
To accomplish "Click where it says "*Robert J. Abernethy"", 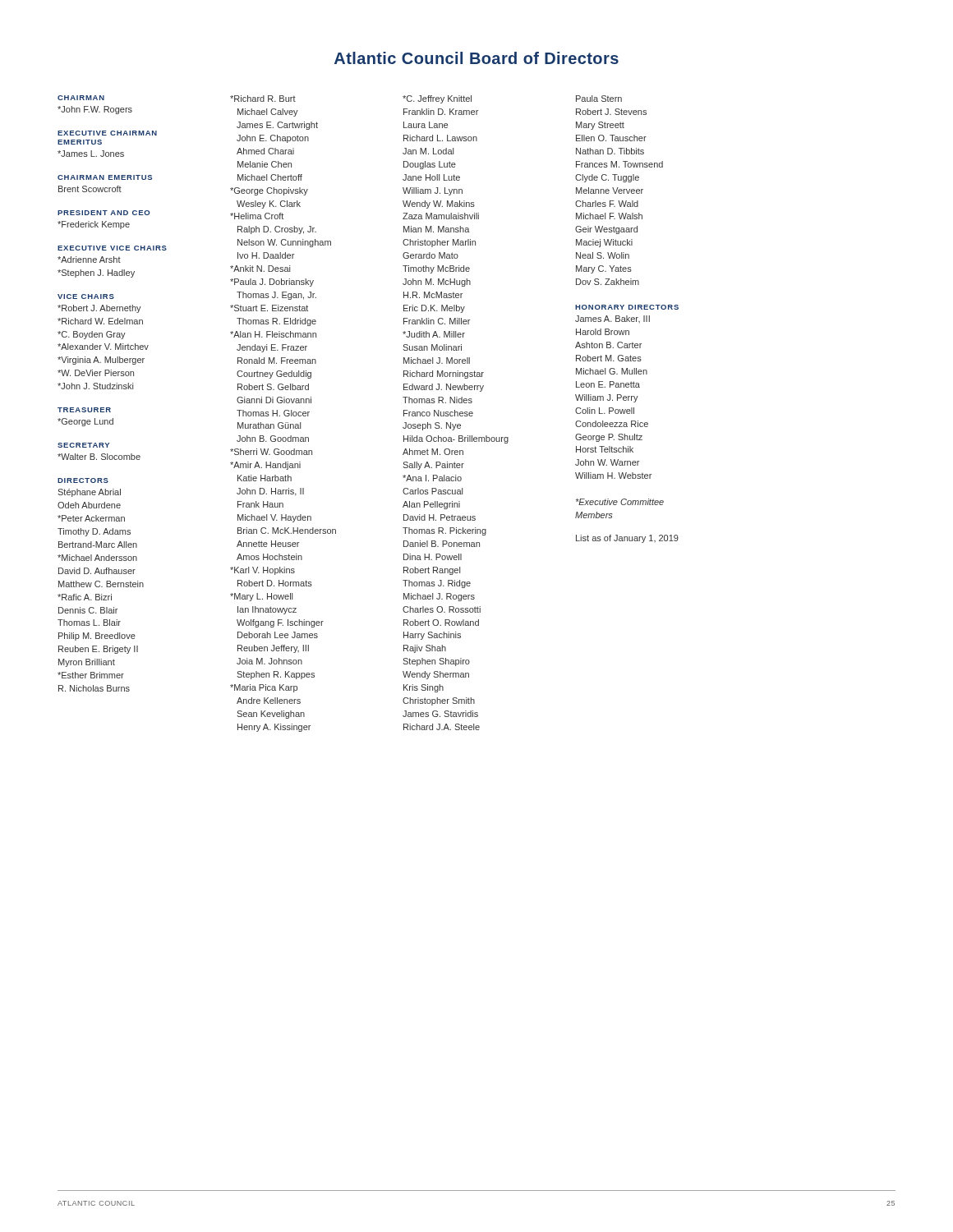I will (x=136, y=308).
